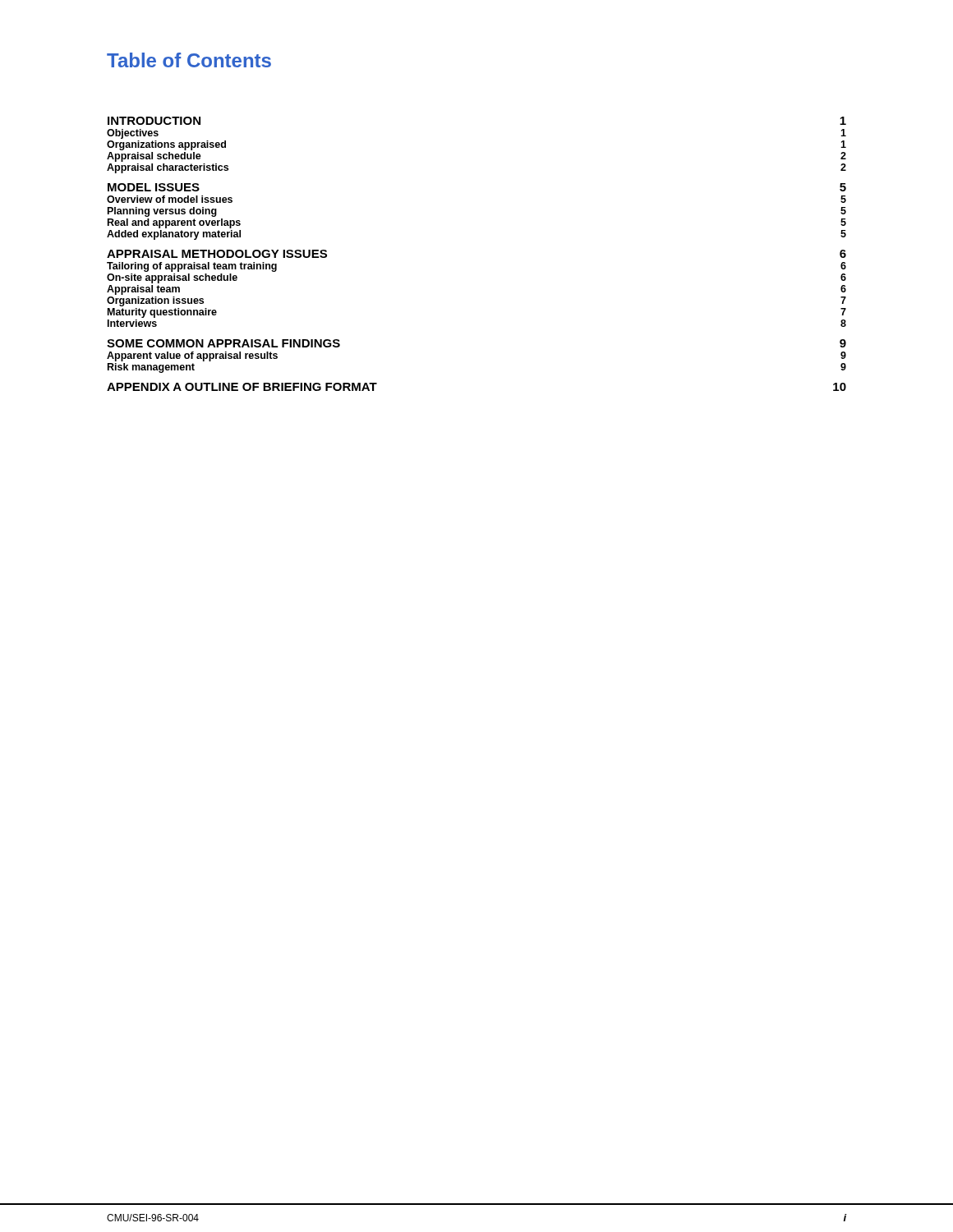Click on the element starting "APPENDIX A OUTLINE OF BRIEFING"
The width and height of the screenshot is (953, 1232).
[x=242, y=386]
